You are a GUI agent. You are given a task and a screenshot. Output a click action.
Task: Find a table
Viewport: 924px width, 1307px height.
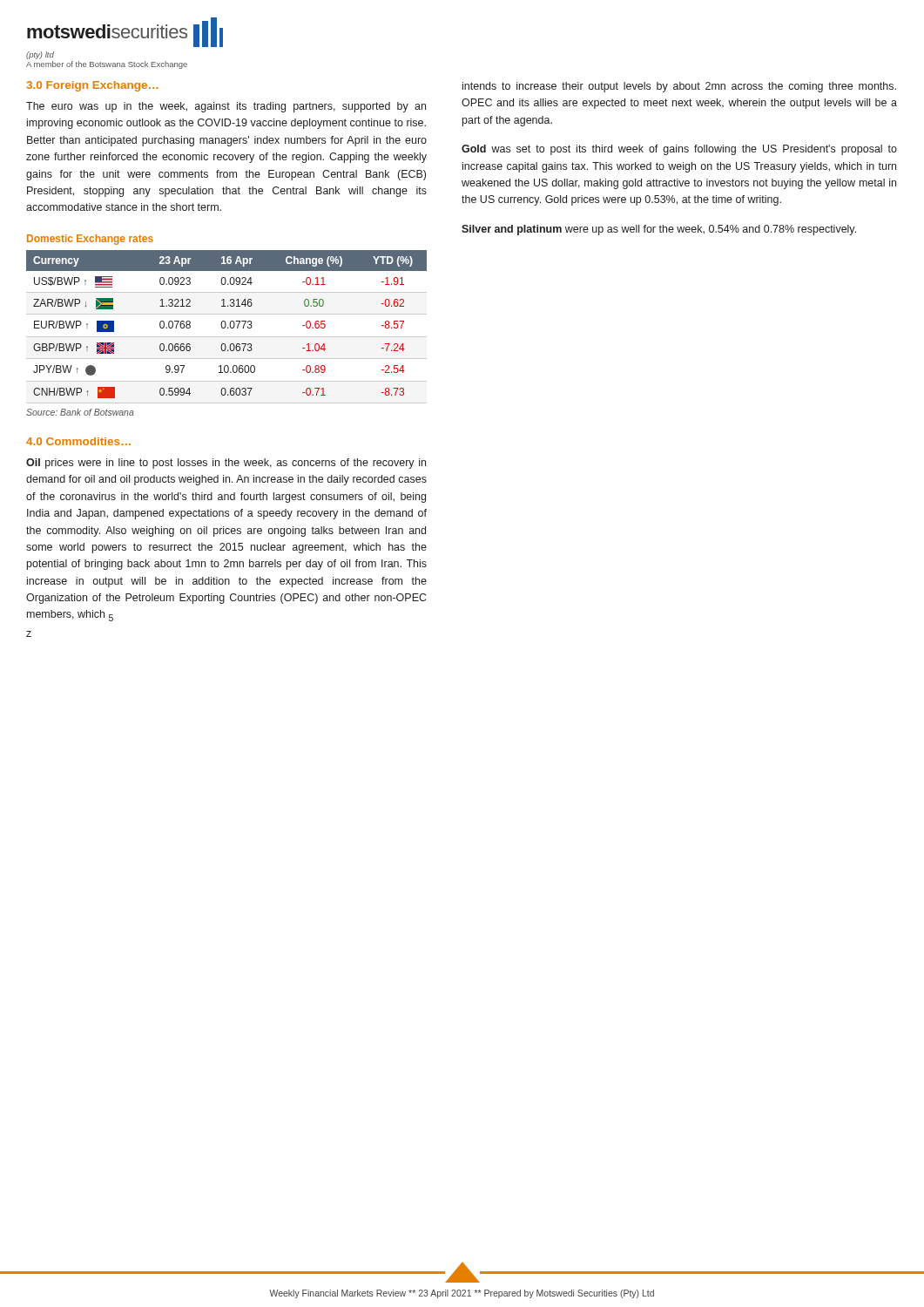226,327
